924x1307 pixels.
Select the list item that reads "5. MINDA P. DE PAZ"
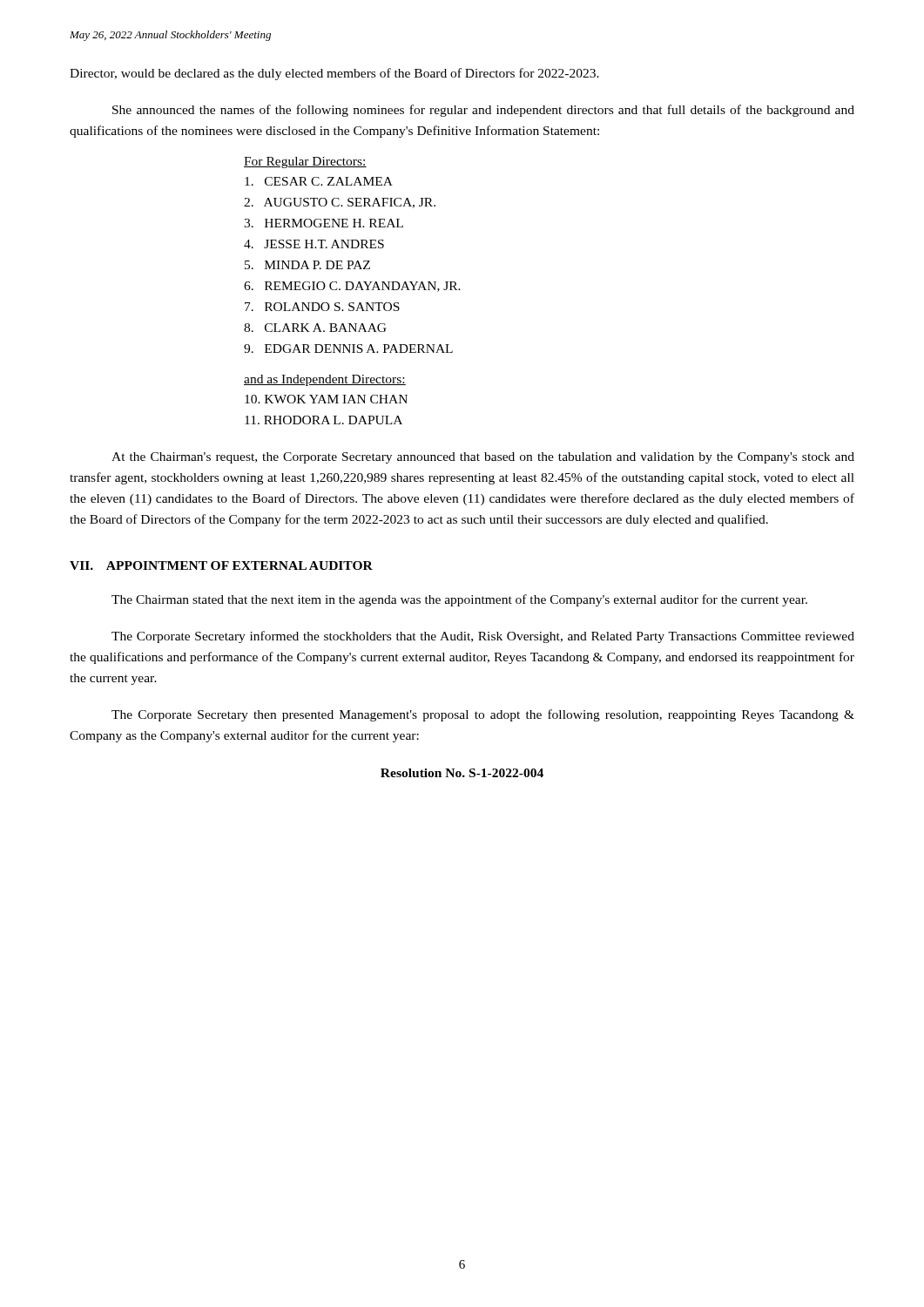pyautogui.click(x=307, y=265)
